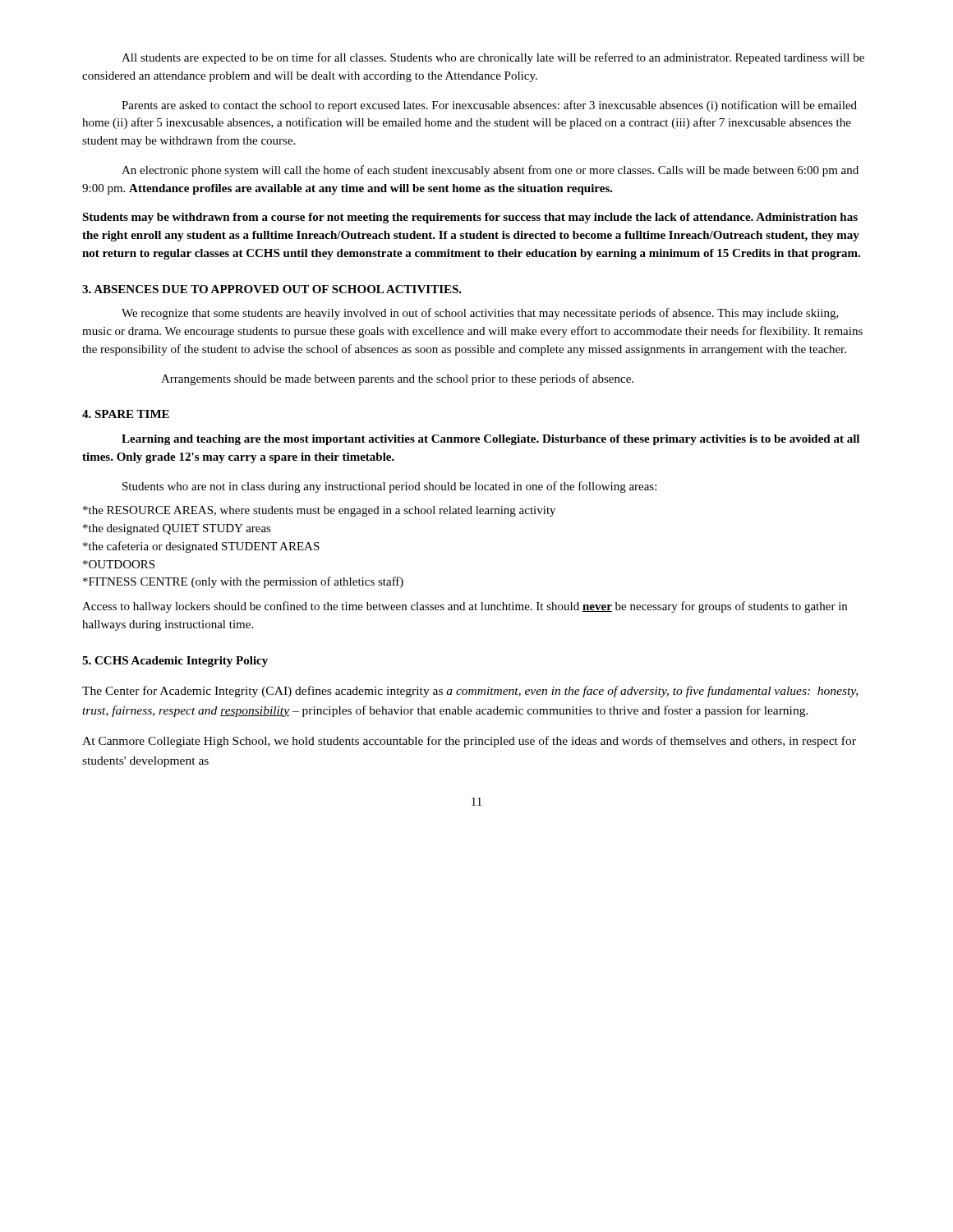
Task: Click the passage that begins "*FITNESS CENTRE (only with the permission of"
Action: point(243,582)
